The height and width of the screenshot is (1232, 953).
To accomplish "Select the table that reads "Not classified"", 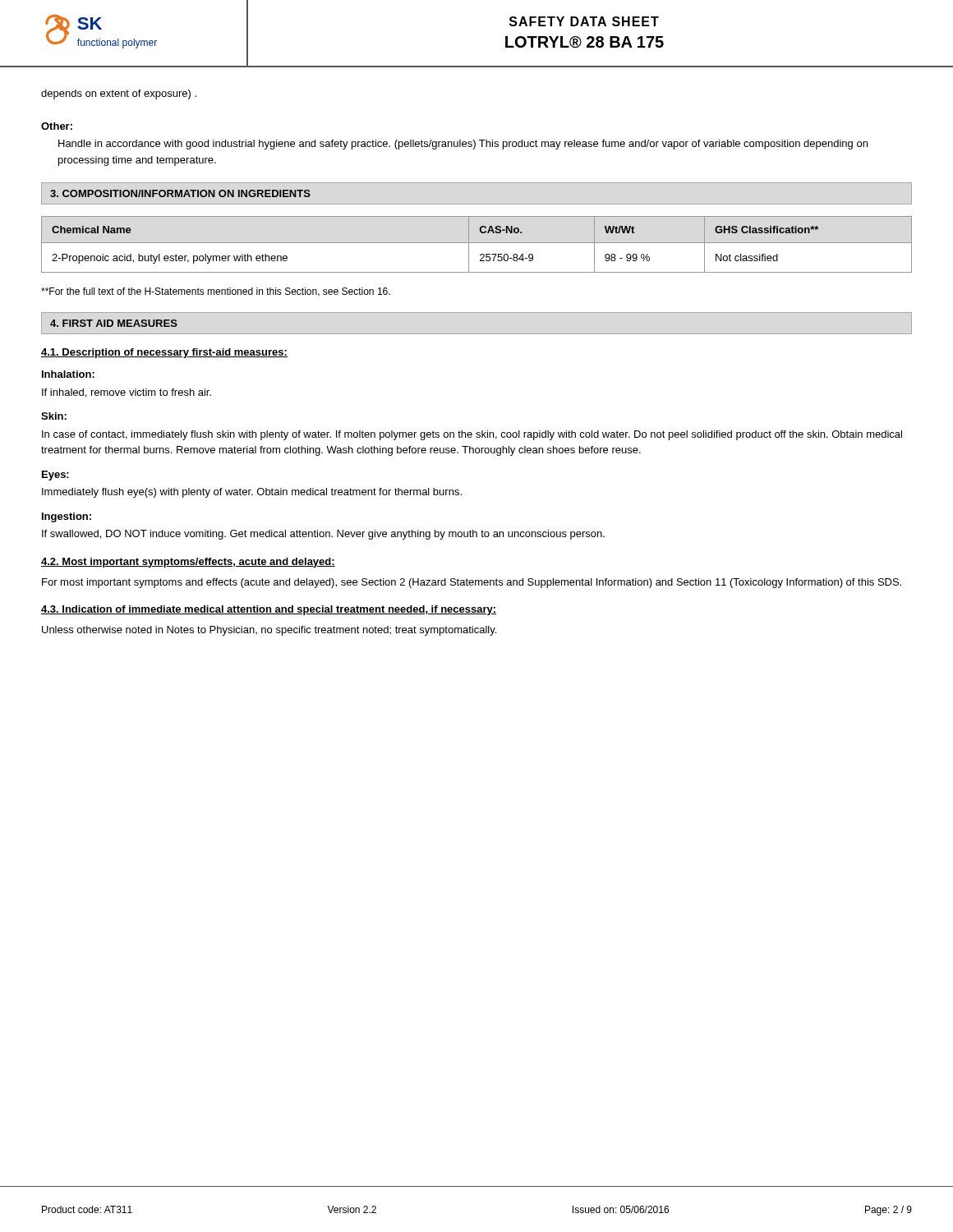I will coord(476,244).
